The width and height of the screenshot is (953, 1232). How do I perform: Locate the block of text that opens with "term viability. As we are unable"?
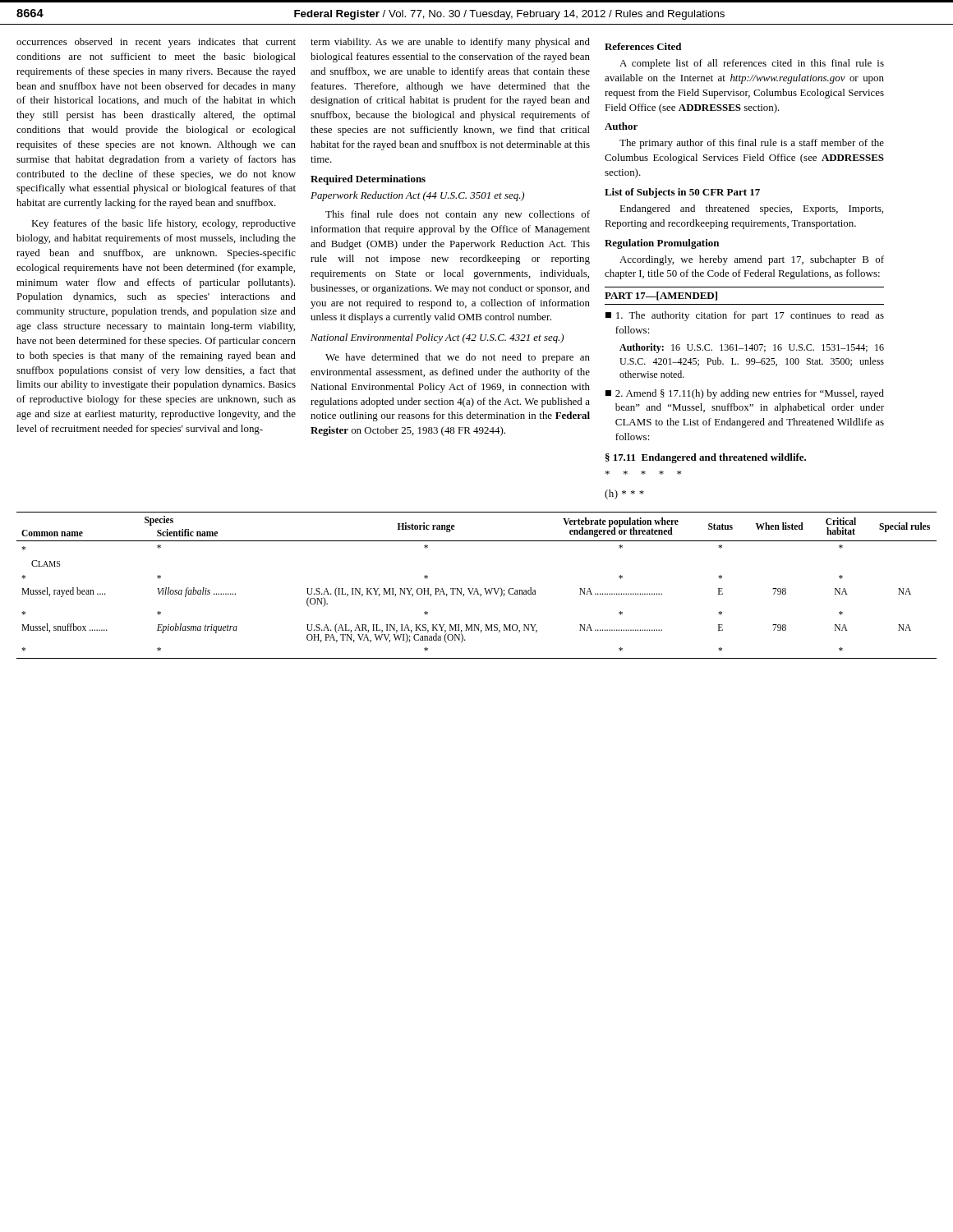click(450, 100)
